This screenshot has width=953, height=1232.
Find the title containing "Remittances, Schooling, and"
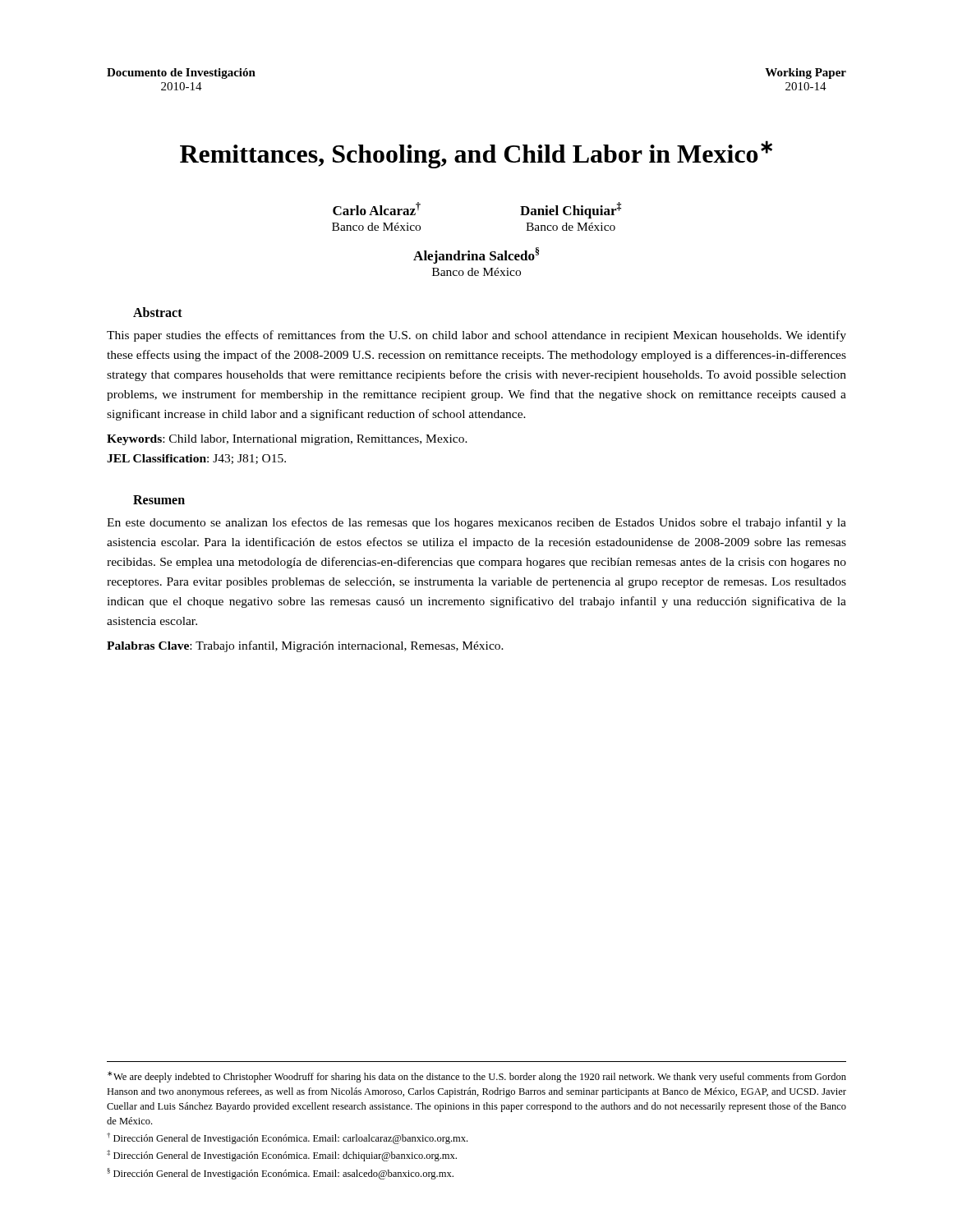(x=476, y=153)
